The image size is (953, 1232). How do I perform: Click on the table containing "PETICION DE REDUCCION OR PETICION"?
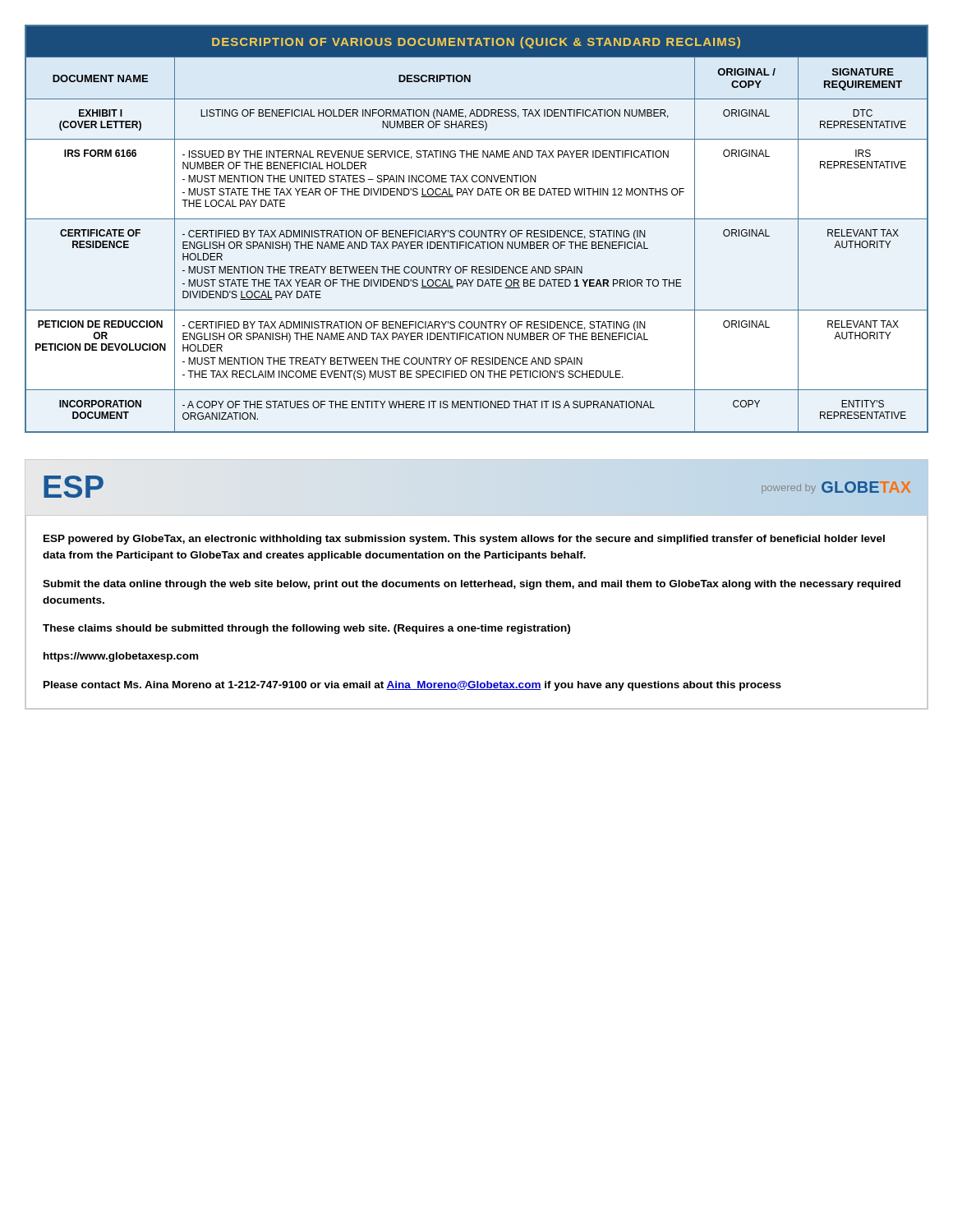click(x=476, y=229)
